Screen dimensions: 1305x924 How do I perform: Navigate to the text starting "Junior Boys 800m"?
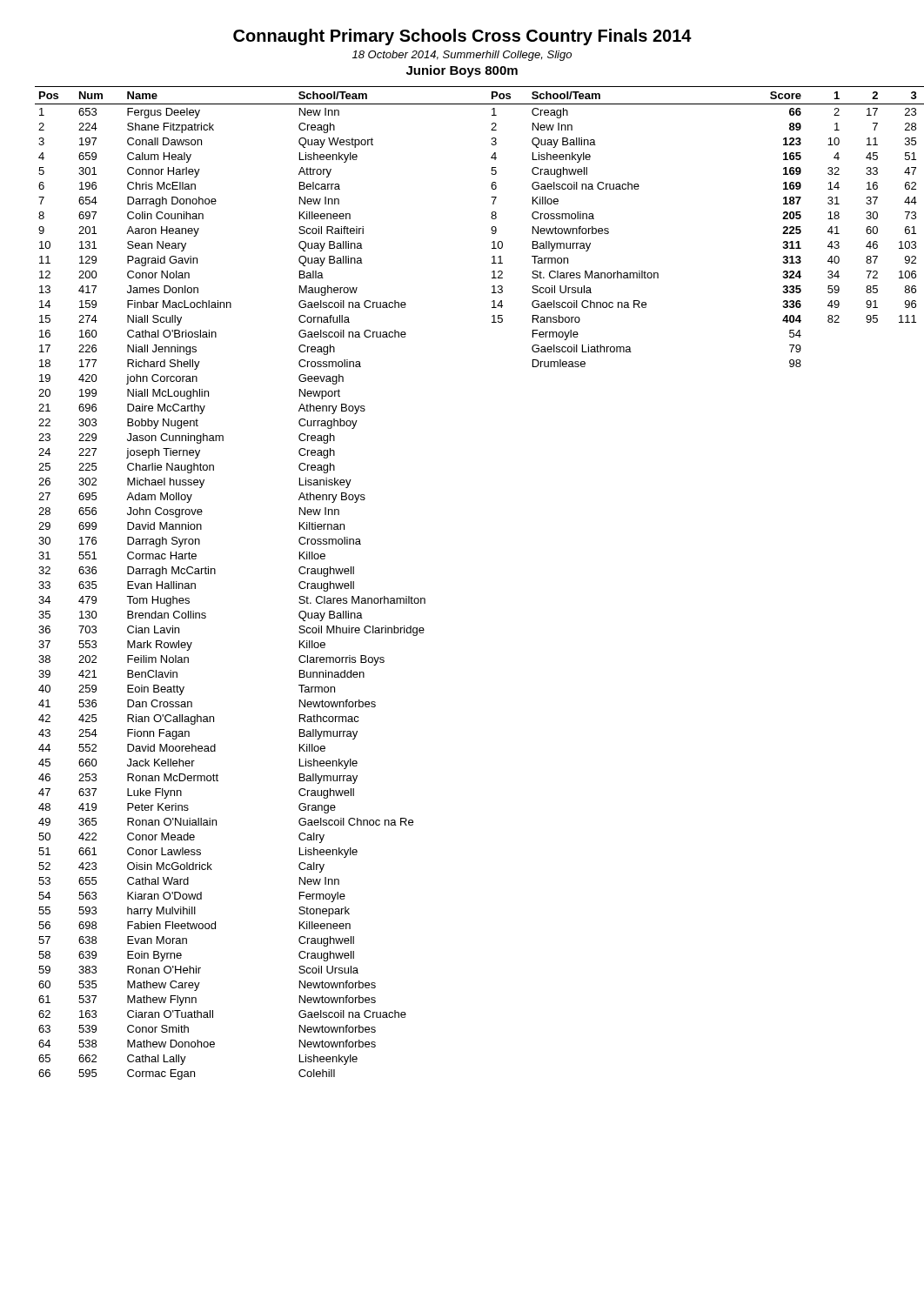462,70
